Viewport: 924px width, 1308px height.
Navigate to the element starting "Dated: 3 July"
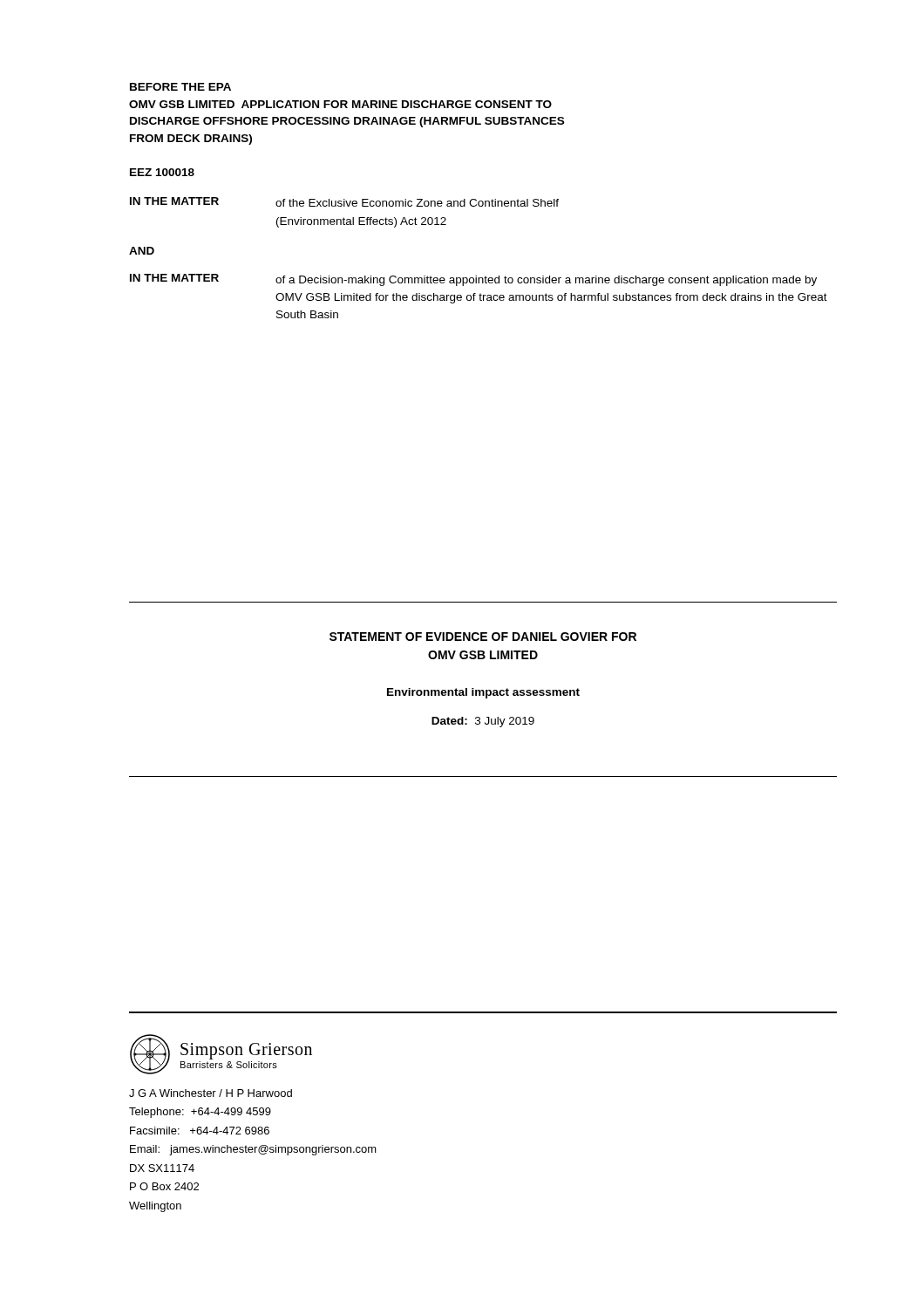tap(483, 721)
